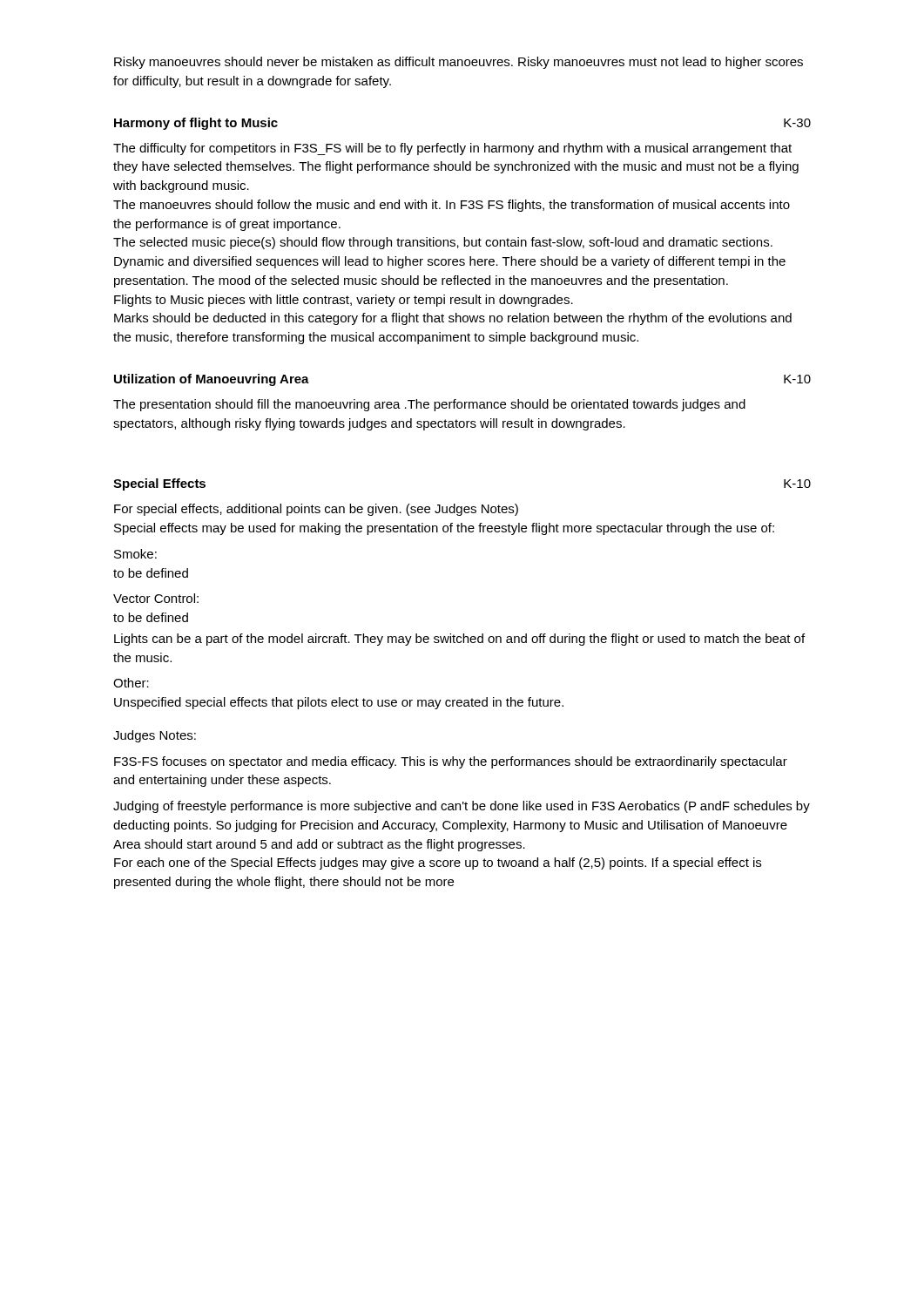This screenshot has width=924, height=1307.
Task: Point to the text starting "Risky manoeuvres should"
Action: pyautogui.click(x=462, y=71)
